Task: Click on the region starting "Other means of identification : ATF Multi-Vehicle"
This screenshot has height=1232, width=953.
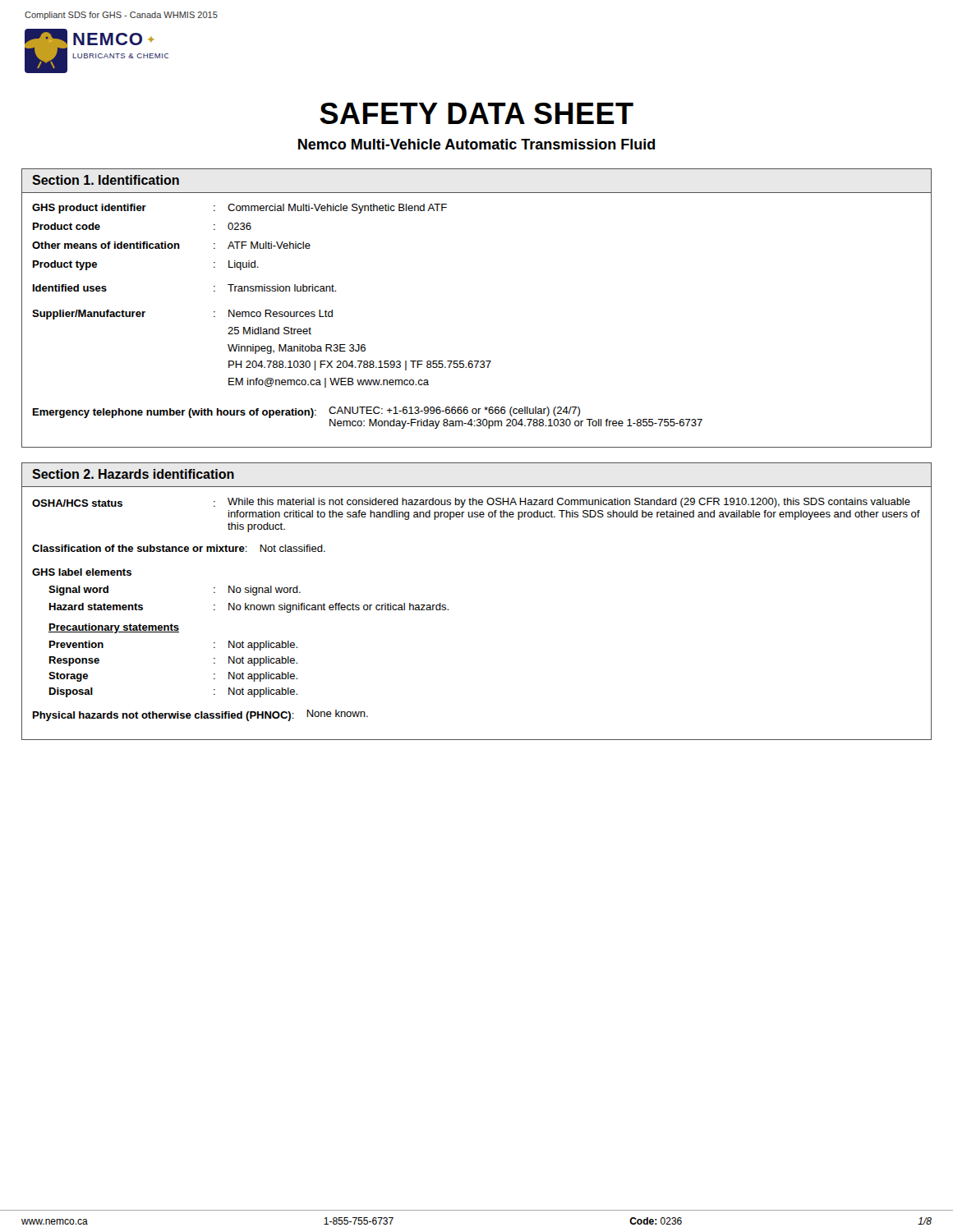Action: click(x=171, y=245)
